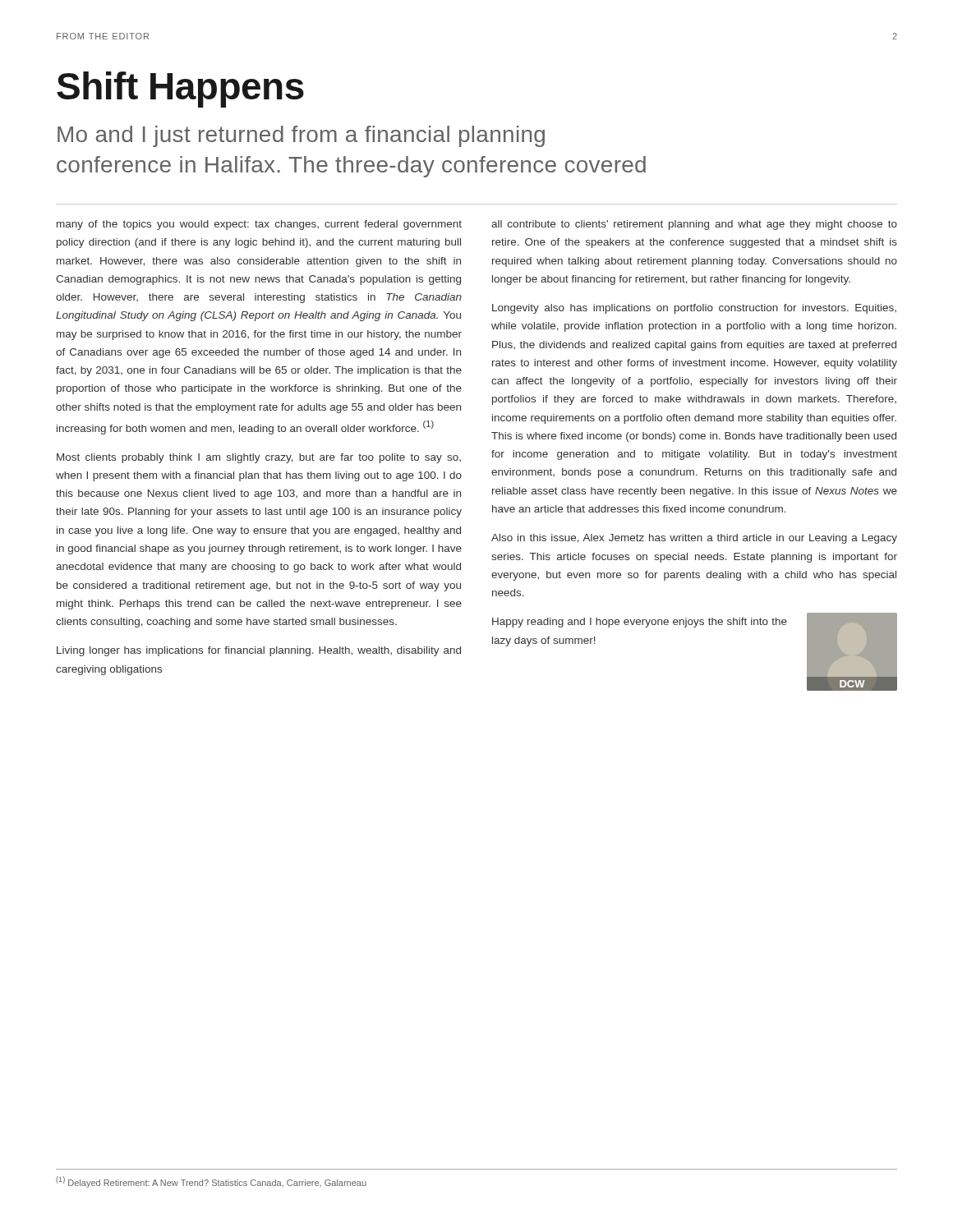Find the photo

[852, 652]
